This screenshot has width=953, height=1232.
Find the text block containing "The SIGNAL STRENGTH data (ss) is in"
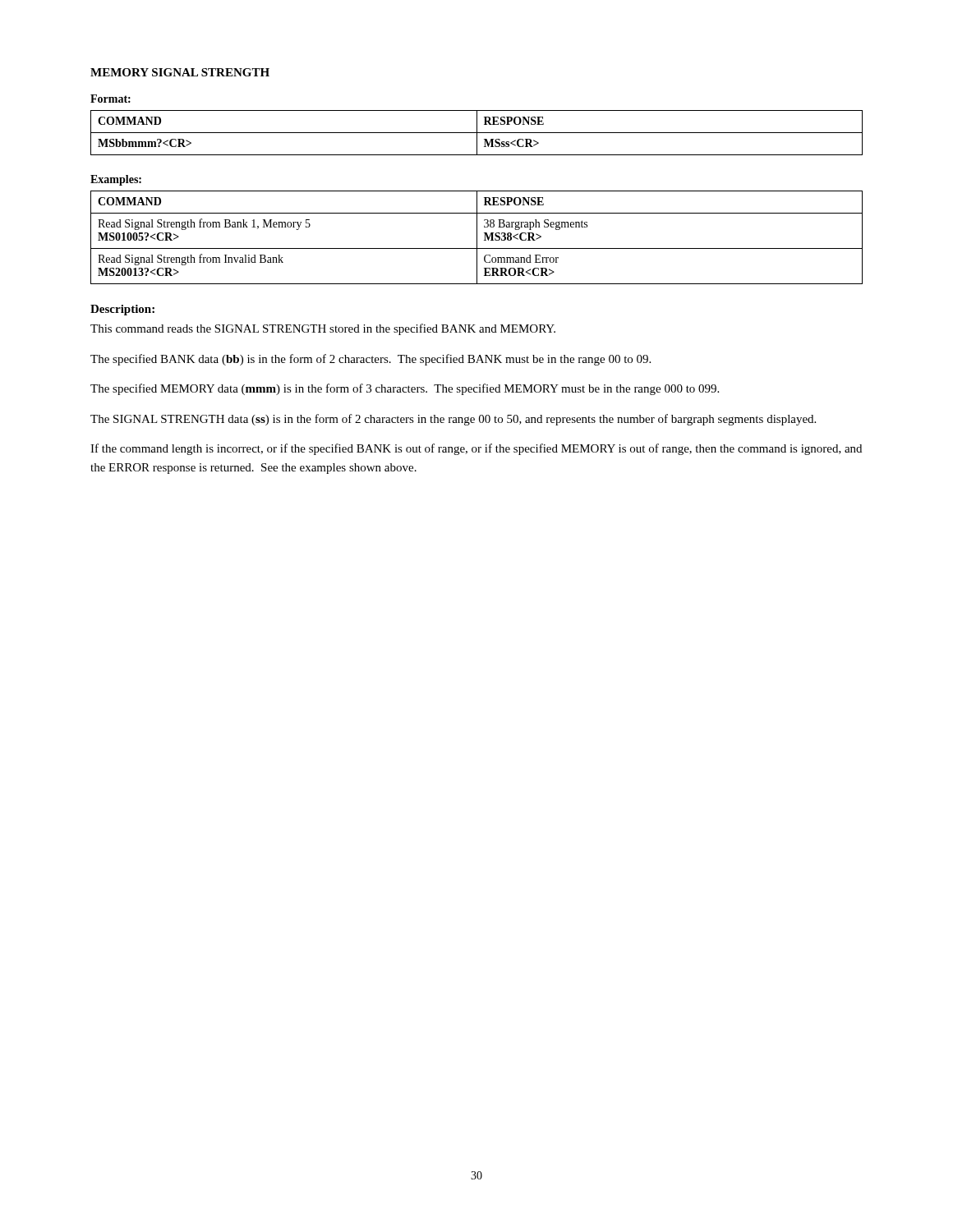tap(454, 418)
